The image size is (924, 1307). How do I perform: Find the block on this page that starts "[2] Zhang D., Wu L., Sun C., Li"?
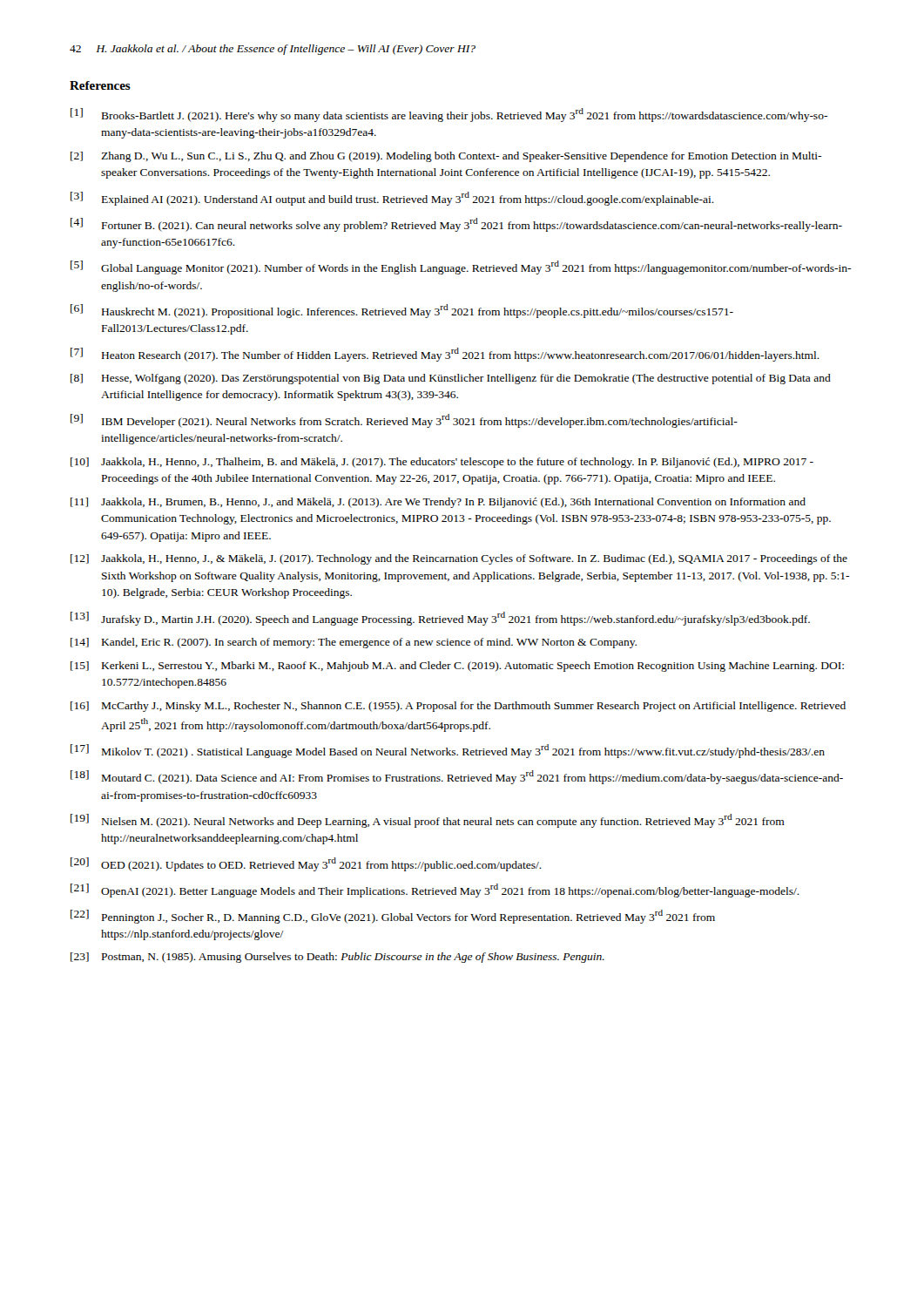(x=462, y=164)
